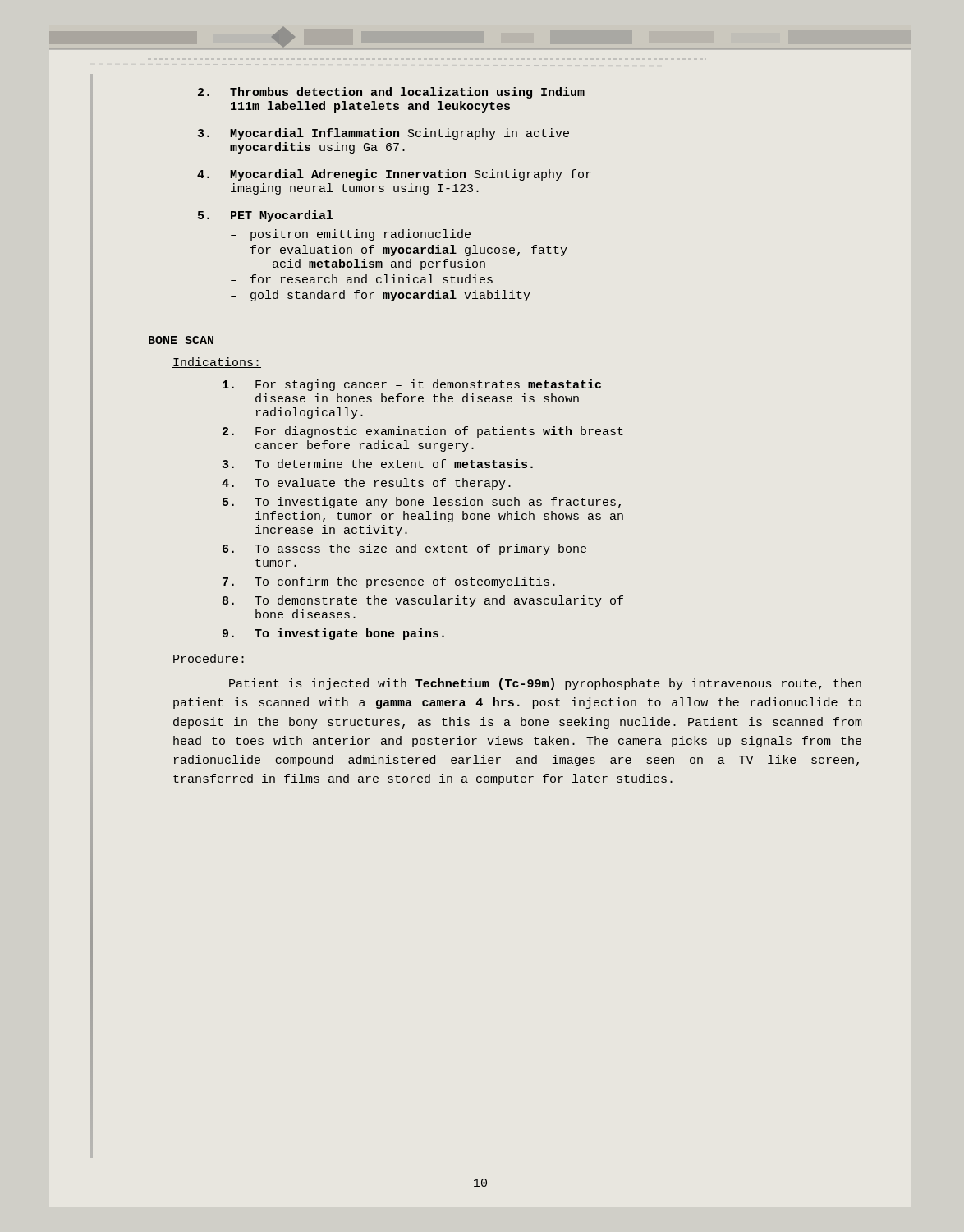The image size is (964, 1232).
Task: Click on the text starting "9. To investigate bone pains."
Action: pyautogui.click(x=333, y=634)
